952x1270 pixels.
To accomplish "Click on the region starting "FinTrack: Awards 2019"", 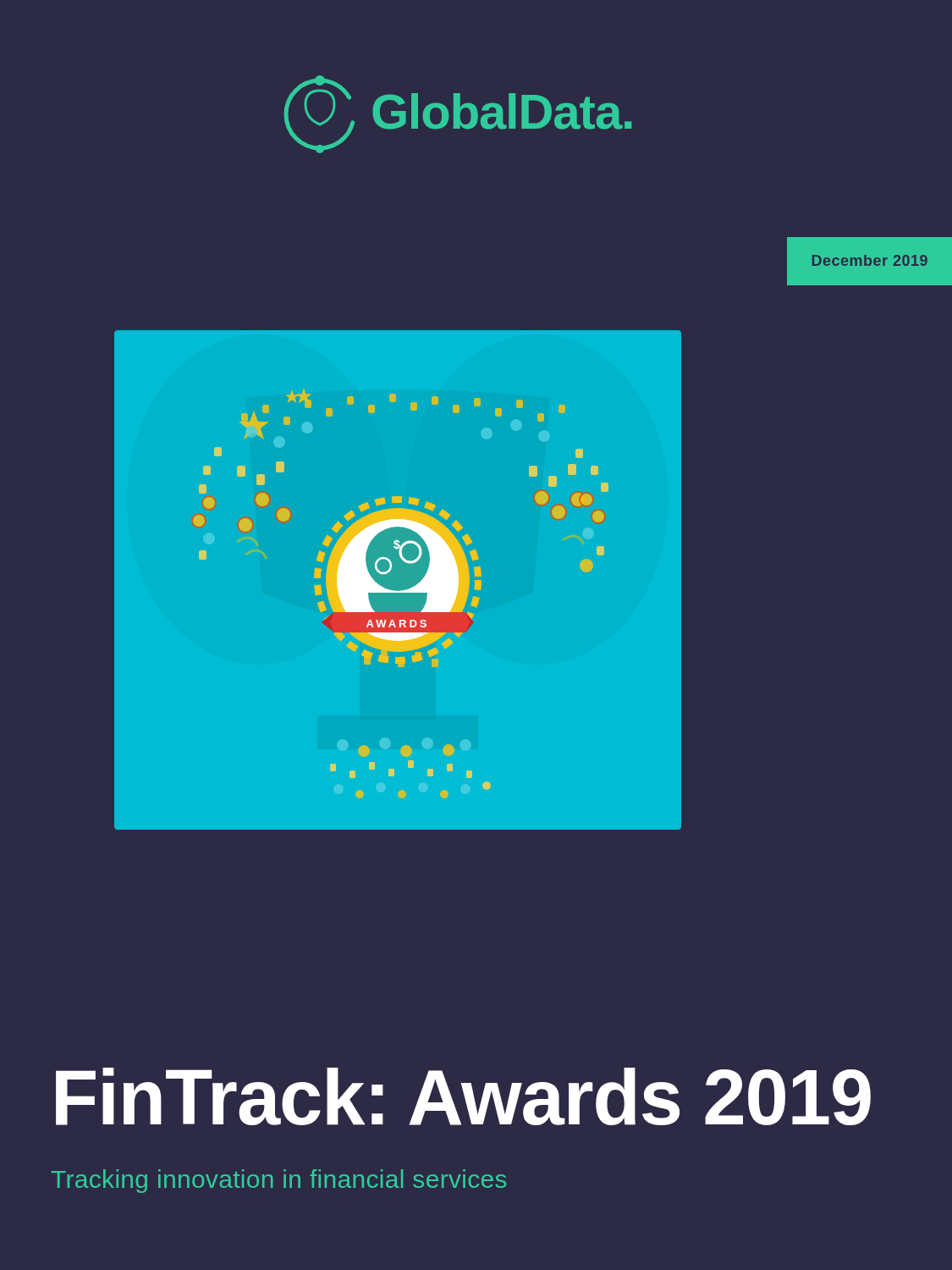I will 462,1098.
